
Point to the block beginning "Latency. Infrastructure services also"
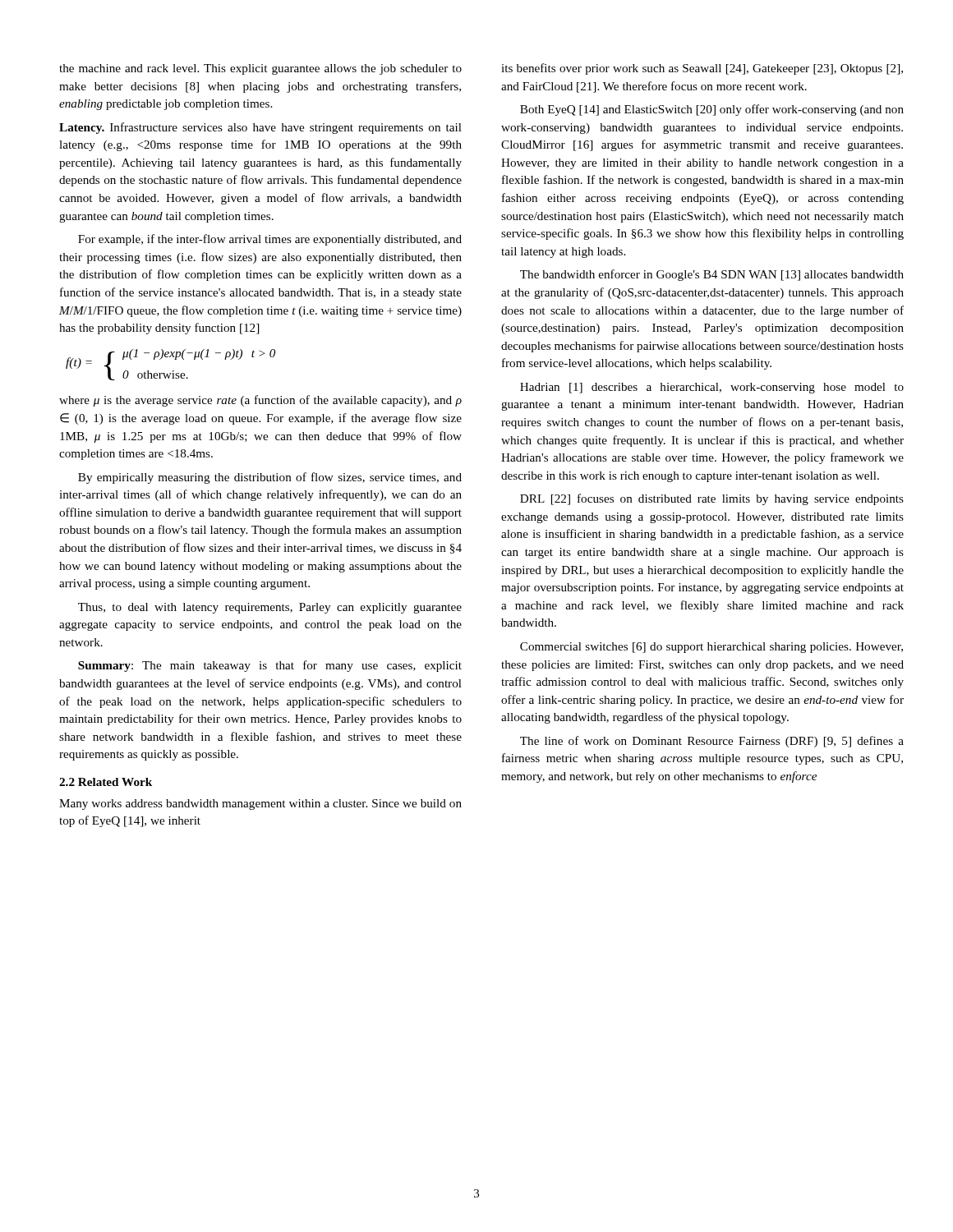pos(260,171)
